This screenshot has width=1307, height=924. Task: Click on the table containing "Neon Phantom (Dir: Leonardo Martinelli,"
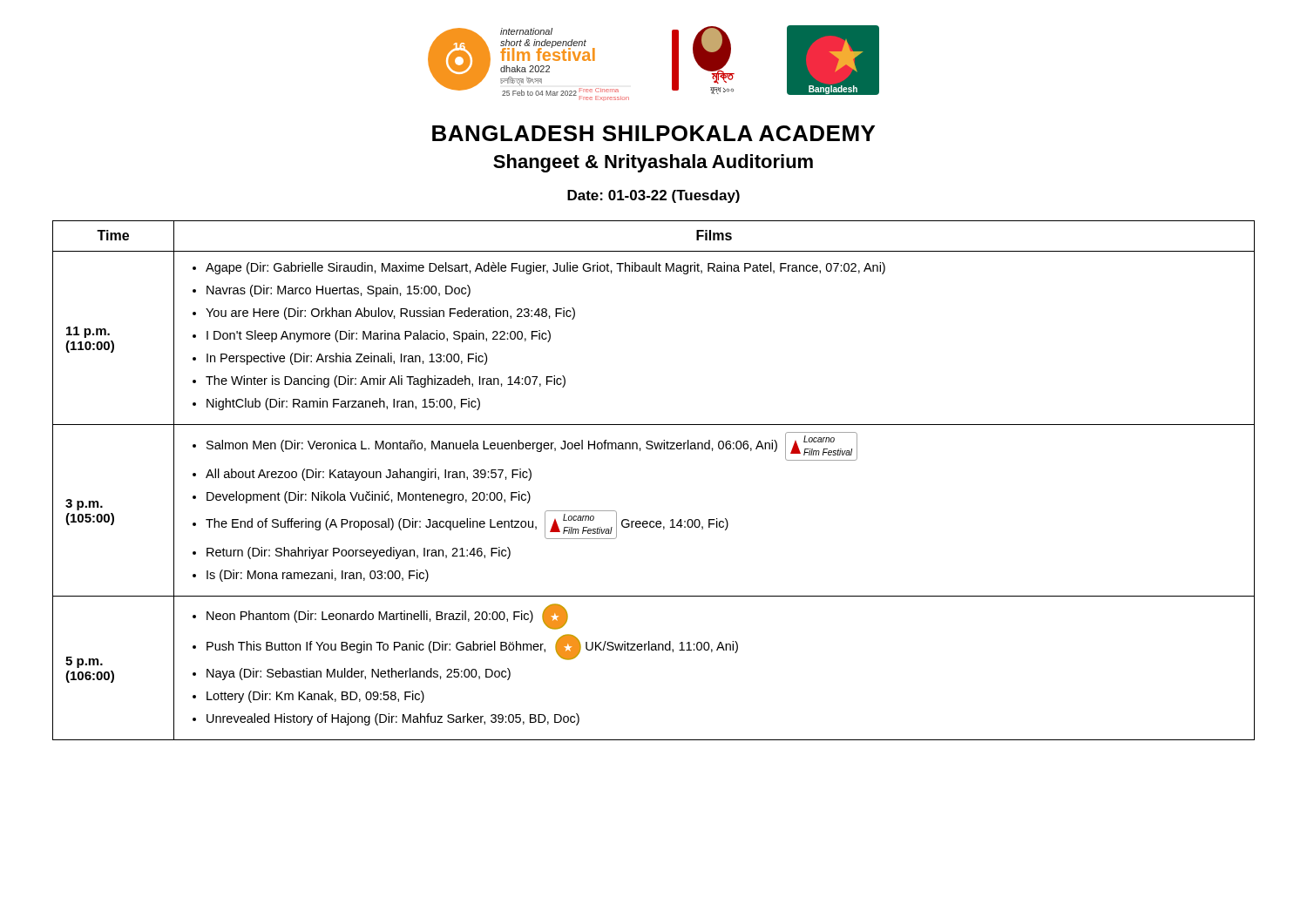point(654,480)
